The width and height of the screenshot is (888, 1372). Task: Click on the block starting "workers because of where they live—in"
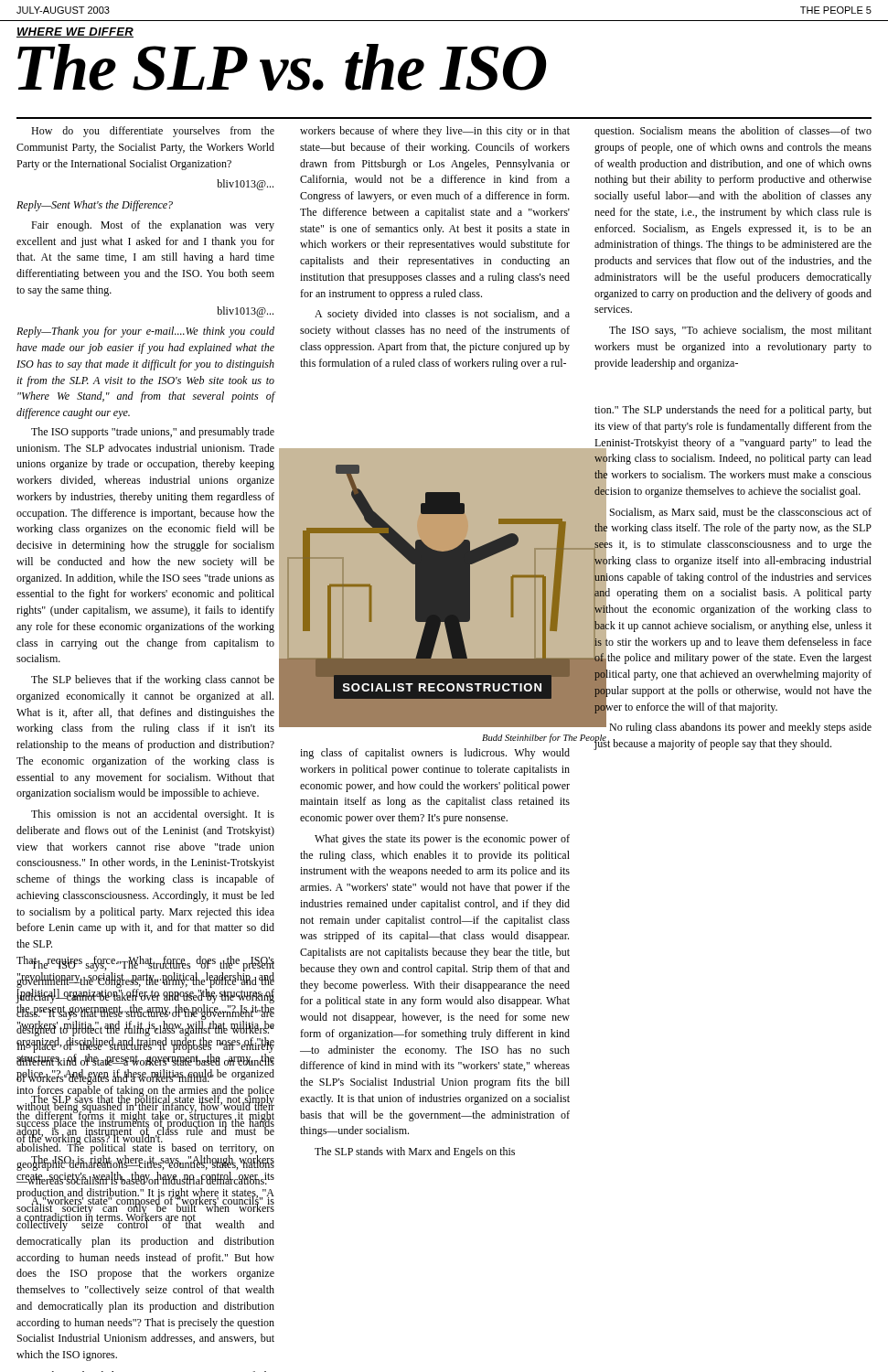coord(435,248)
